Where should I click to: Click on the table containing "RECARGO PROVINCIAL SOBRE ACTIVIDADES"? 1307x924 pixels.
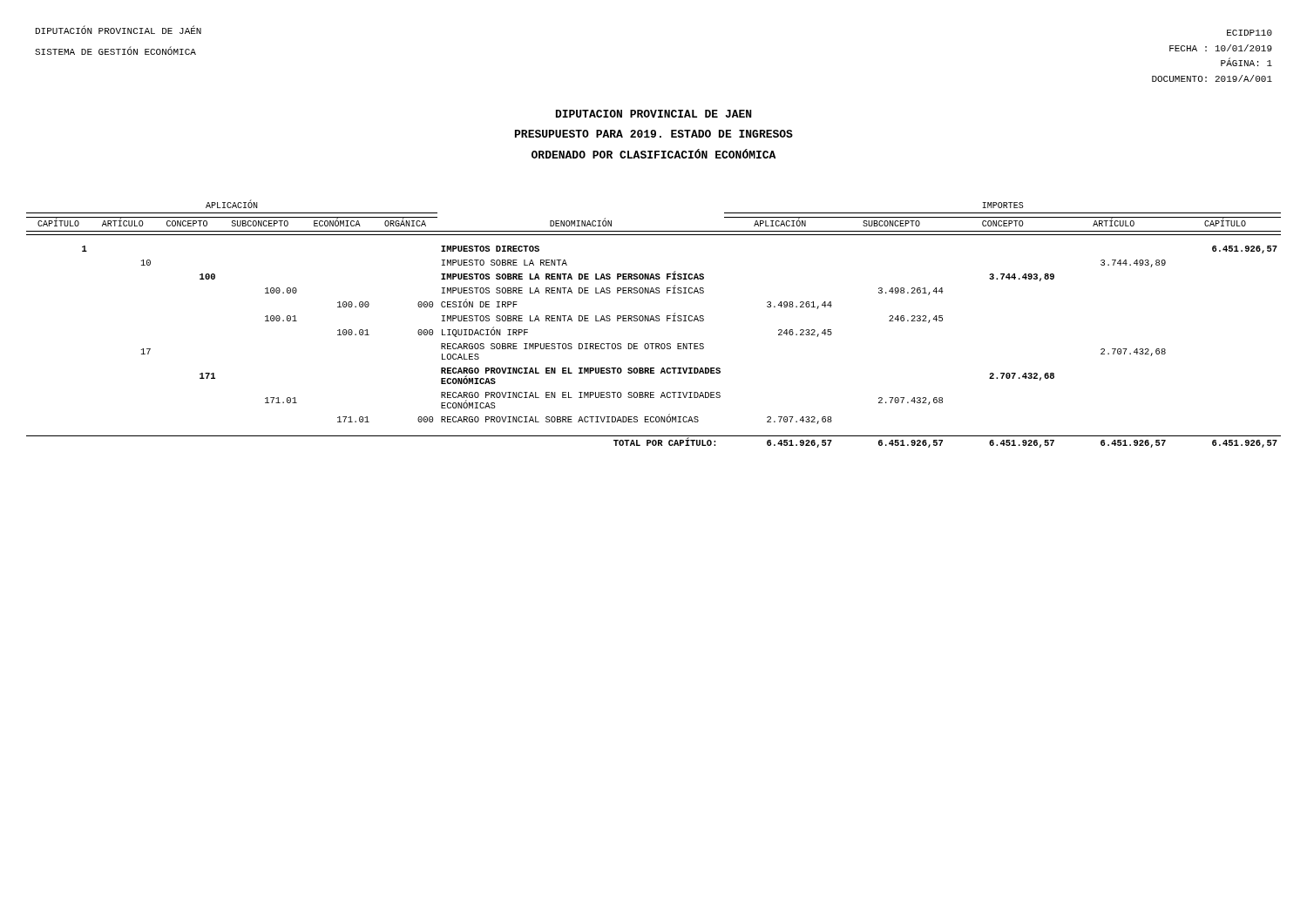pos(654,325)
